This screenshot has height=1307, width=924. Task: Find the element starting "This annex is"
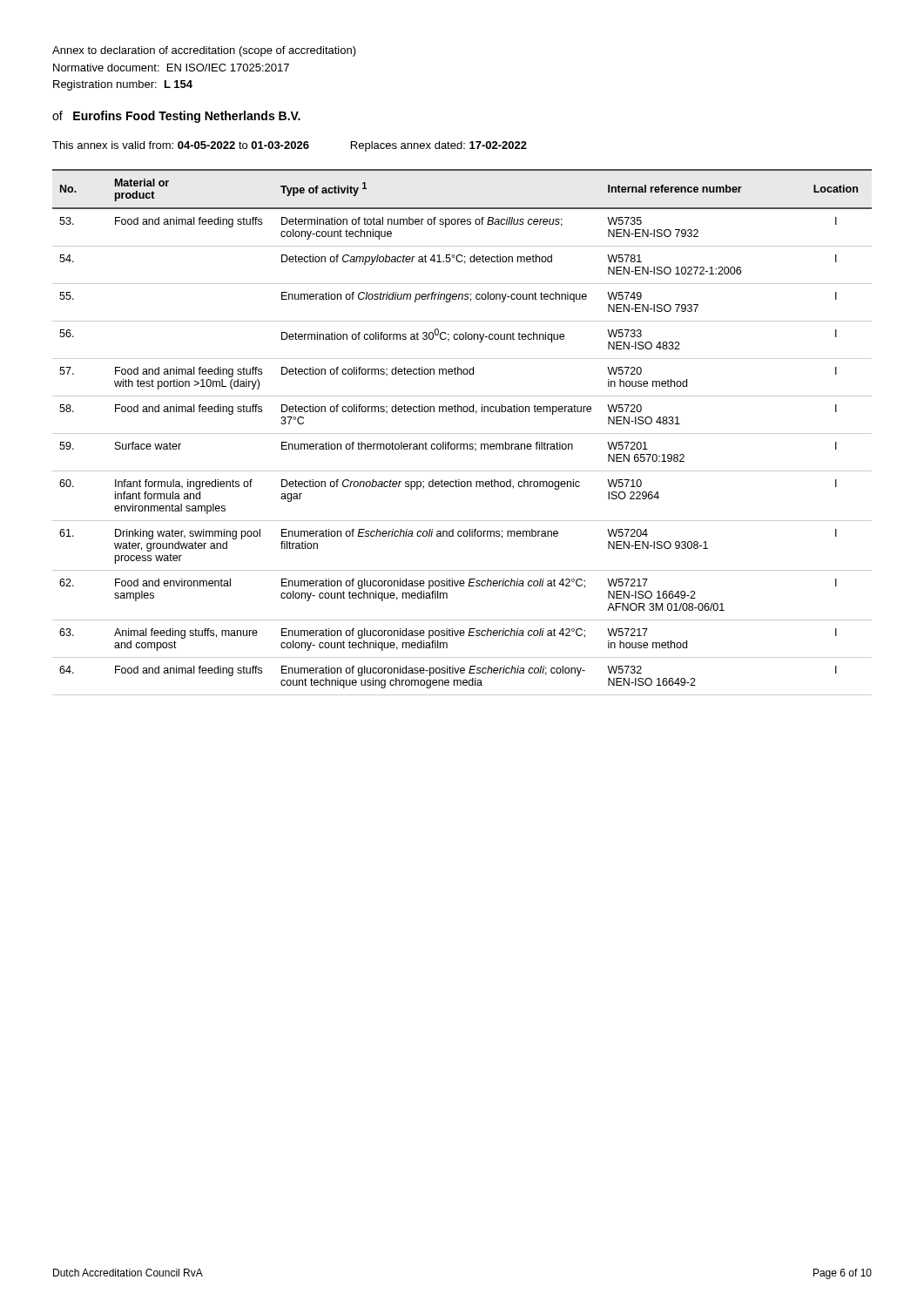point(290,145)
